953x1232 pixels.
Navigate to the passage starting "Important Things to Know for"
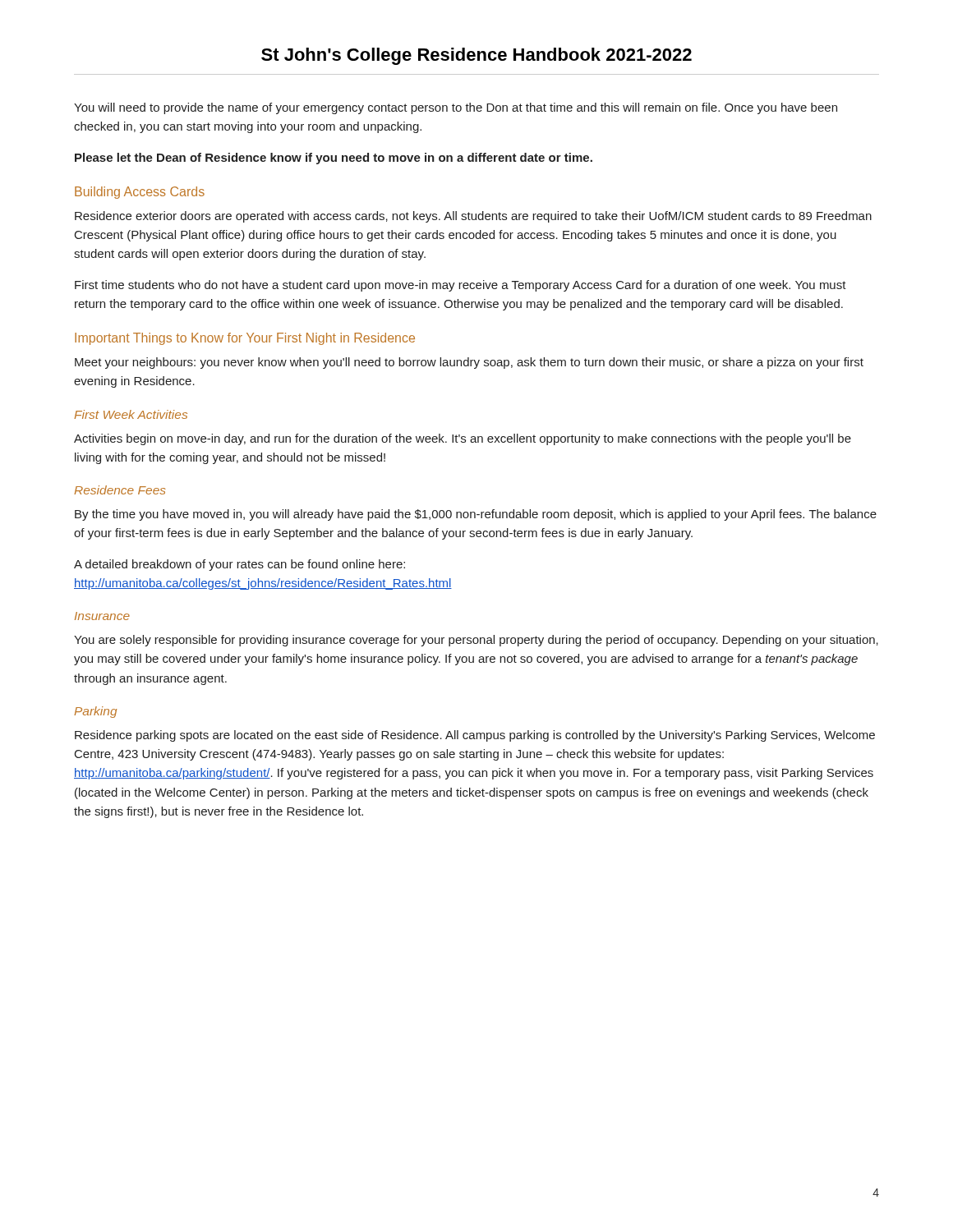245,338
